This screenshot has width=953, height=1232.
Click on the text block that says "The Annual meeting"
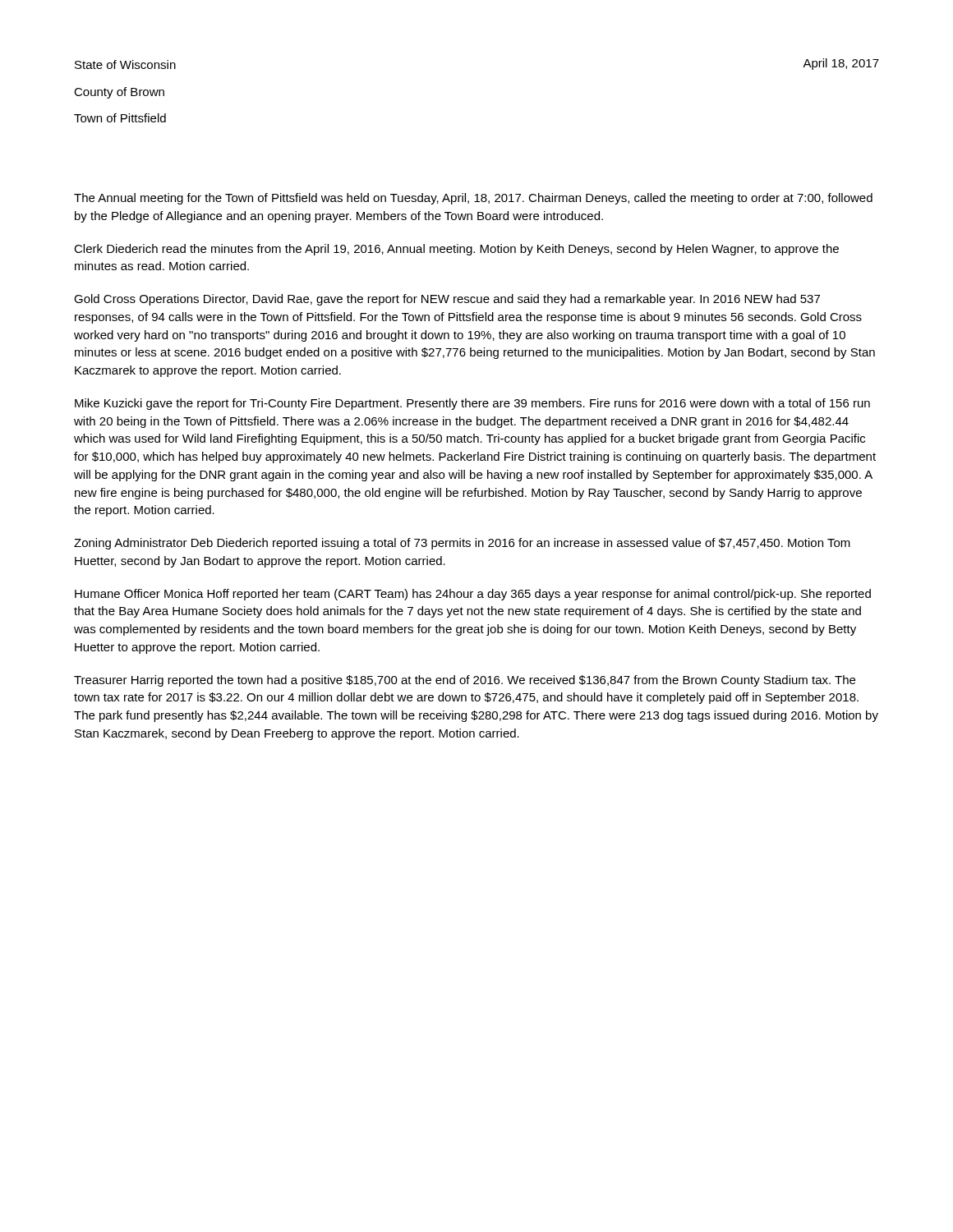(473, 206)
